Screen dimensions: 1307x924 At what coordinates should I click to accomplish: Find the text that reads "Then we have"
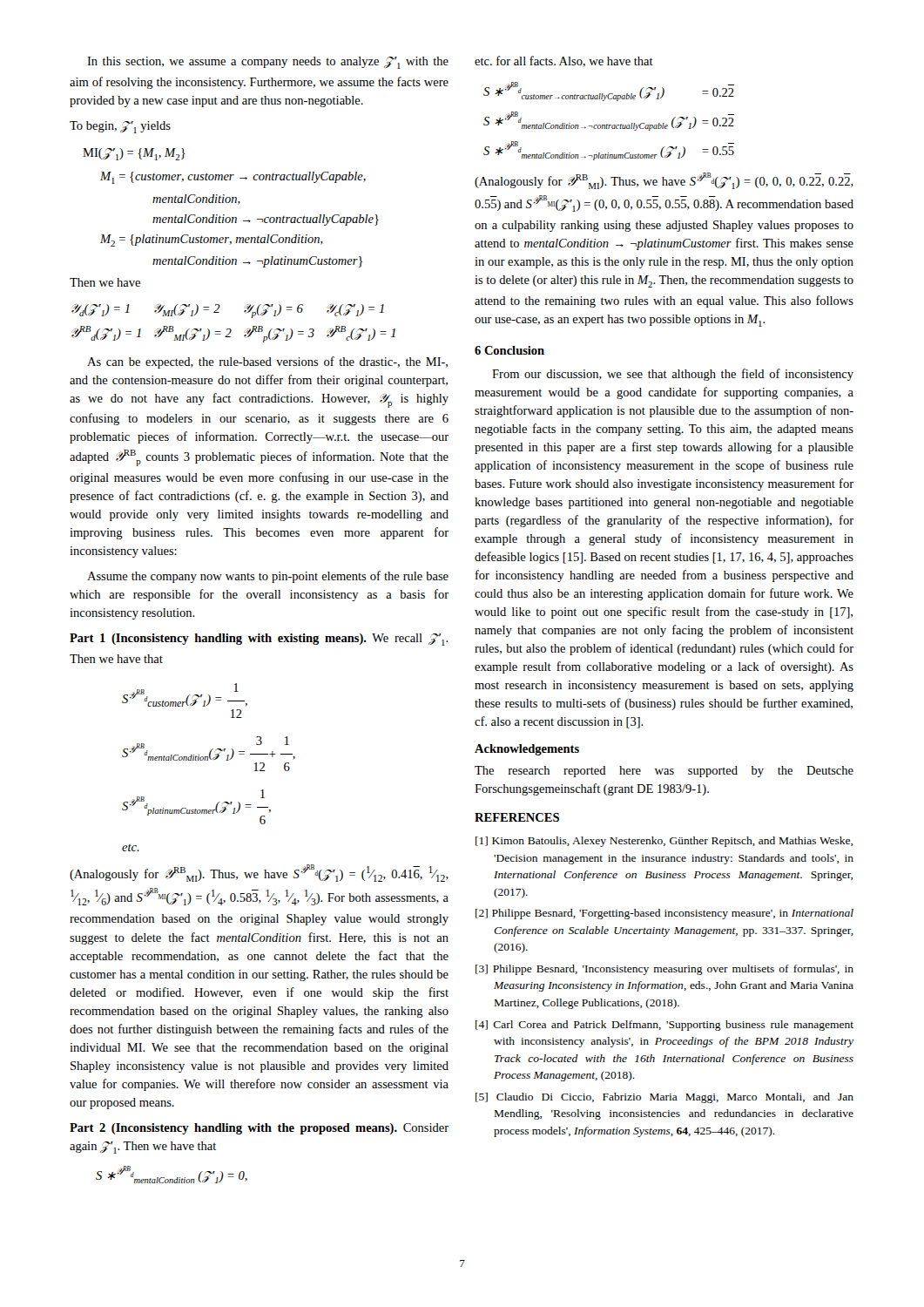tap(105, 282)
